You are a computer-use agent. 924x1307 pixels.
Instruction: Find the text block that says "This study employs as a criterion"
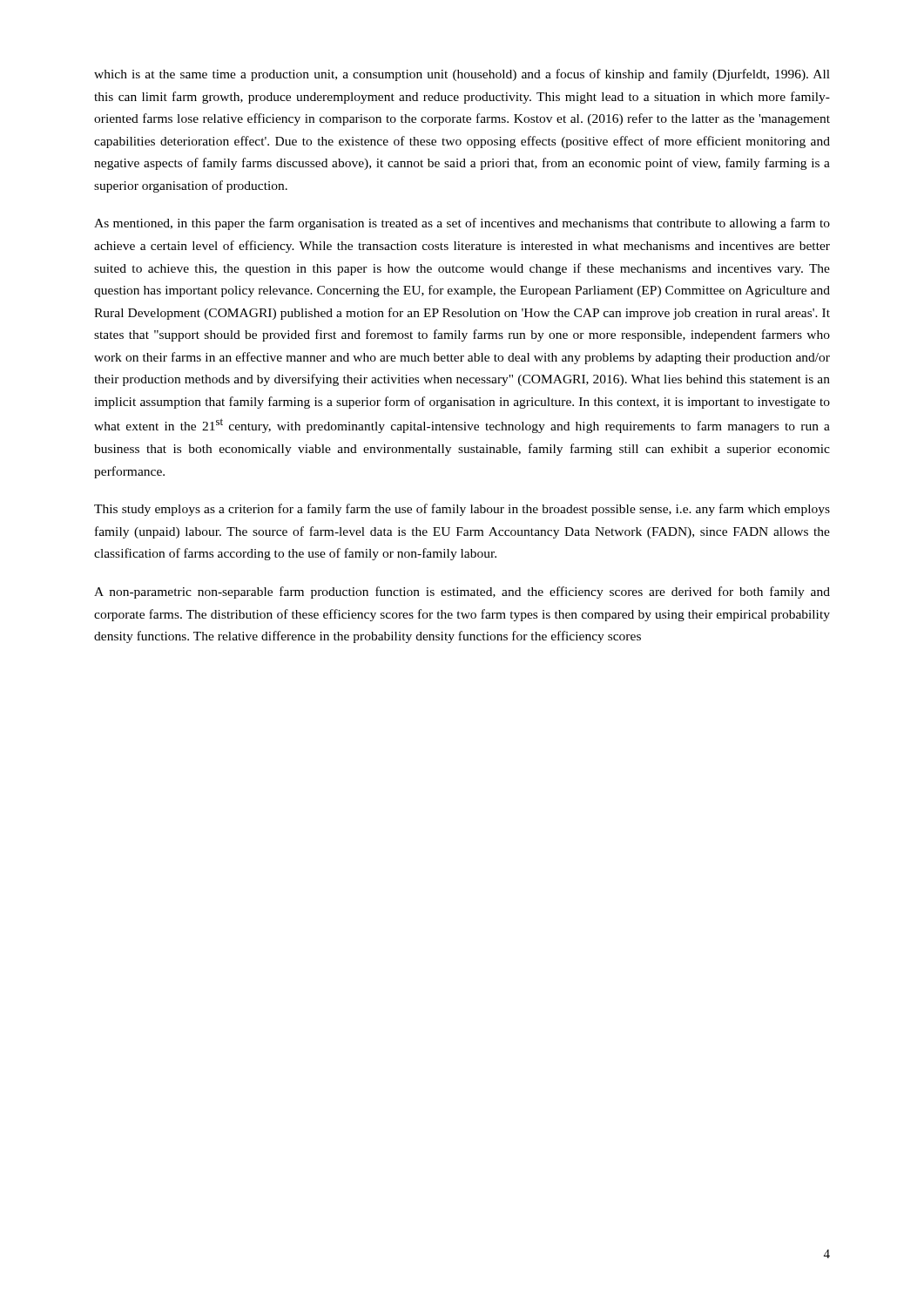462,531
